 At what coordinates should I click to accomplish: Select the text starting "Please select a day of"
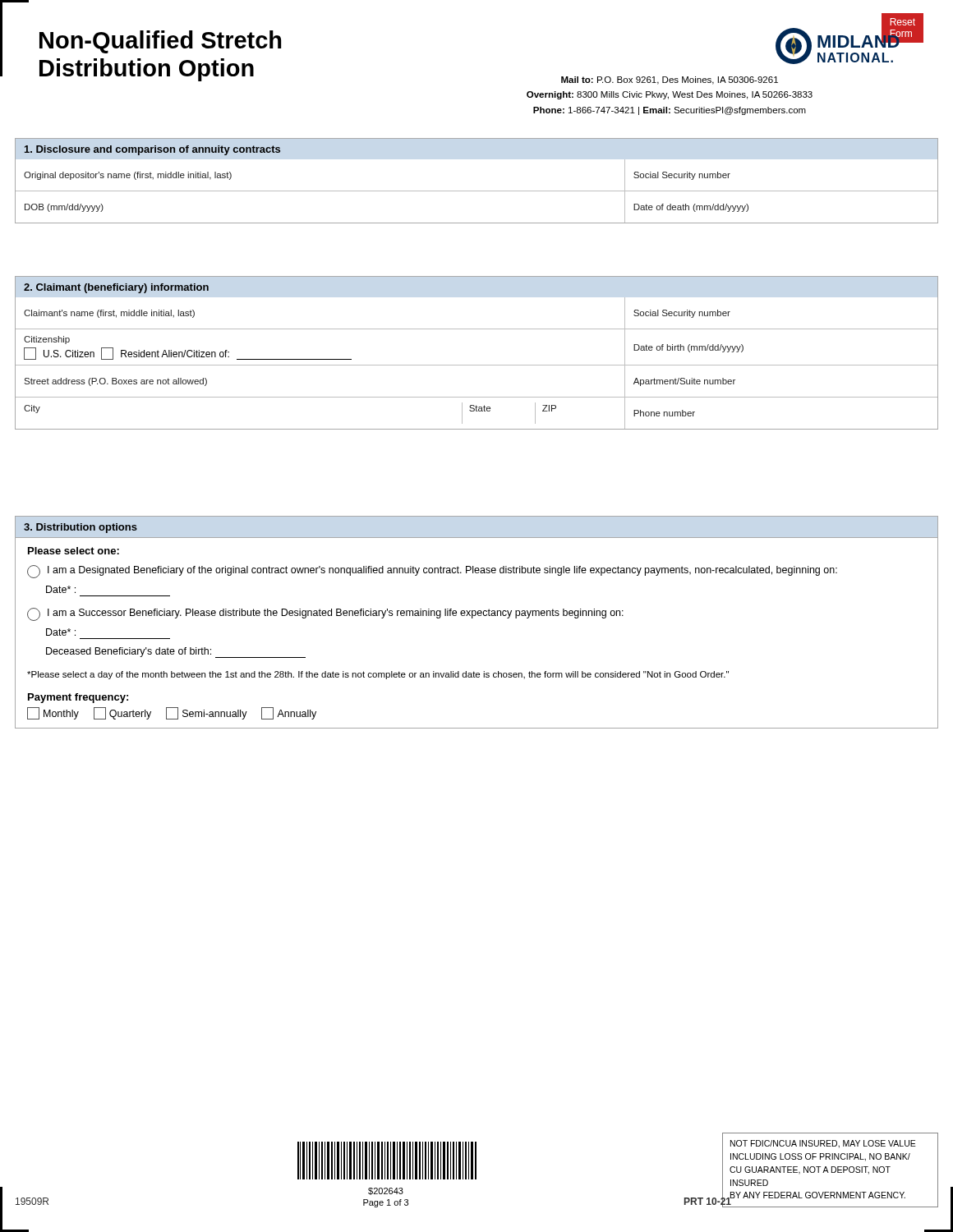pyautogui.click(x=378, y=674)
